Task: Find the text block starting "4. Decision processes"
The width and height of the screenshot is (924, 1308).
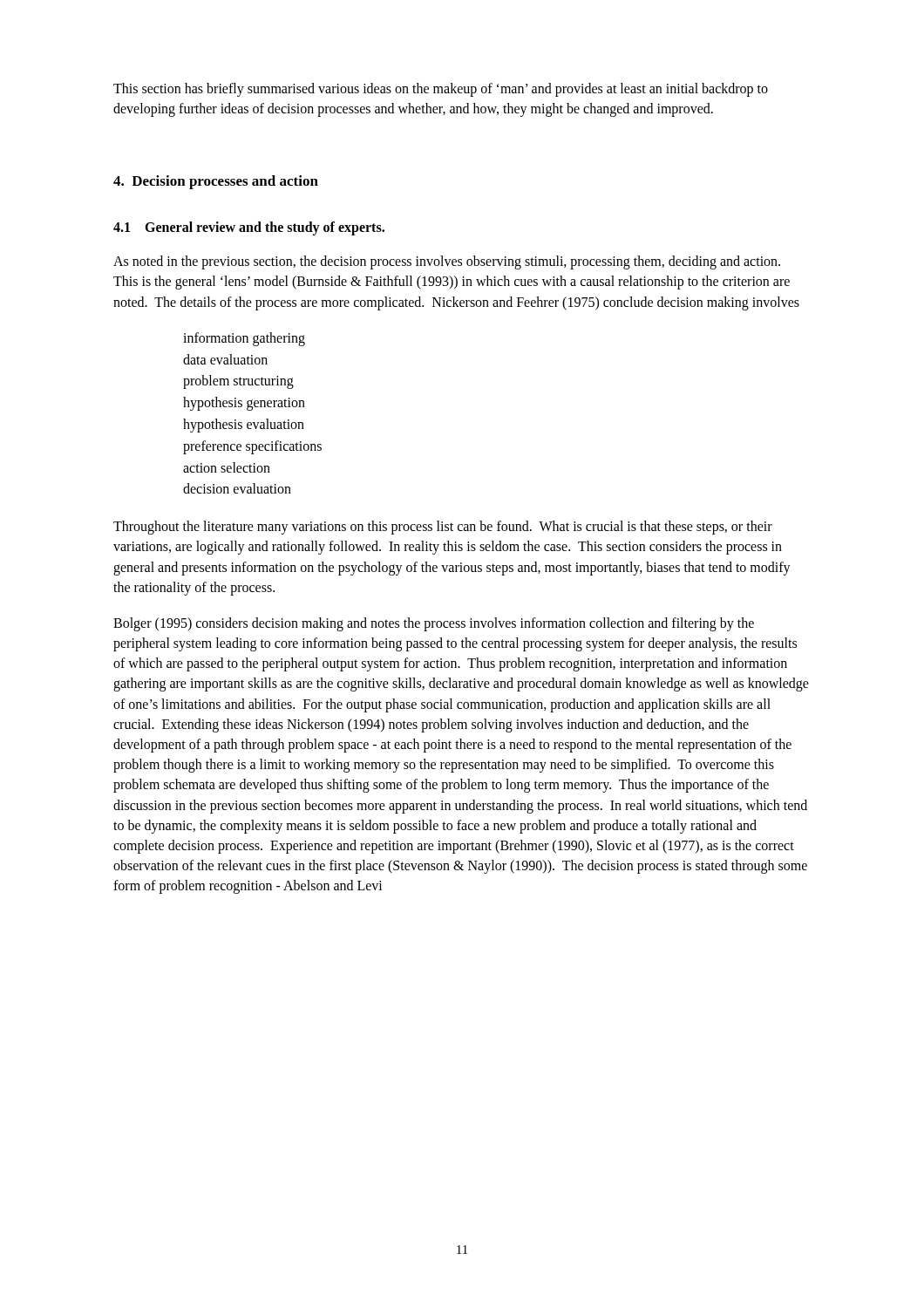Action: point(216,181)
